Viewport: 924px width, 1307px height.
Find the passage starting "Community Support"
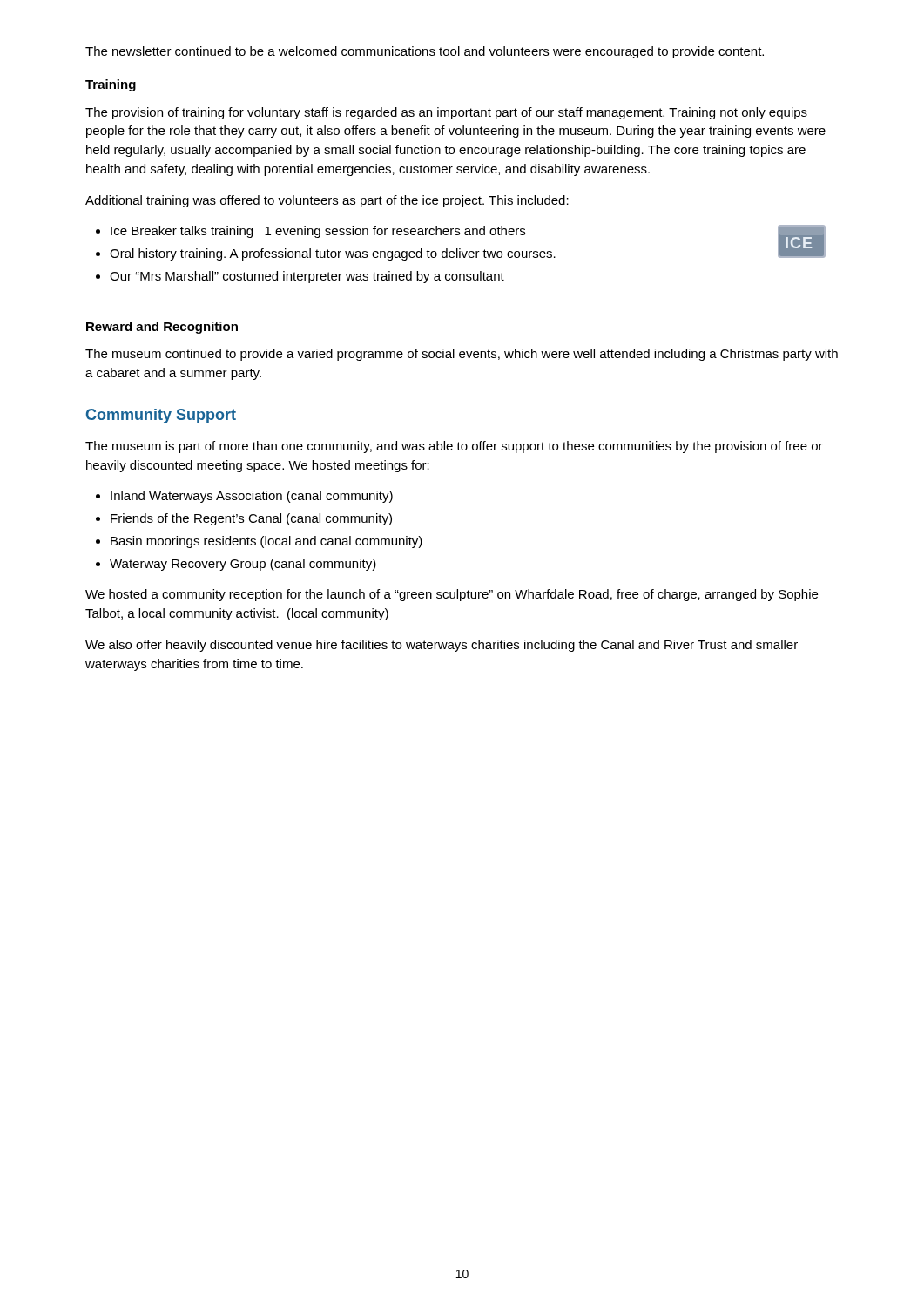(161, 415)
